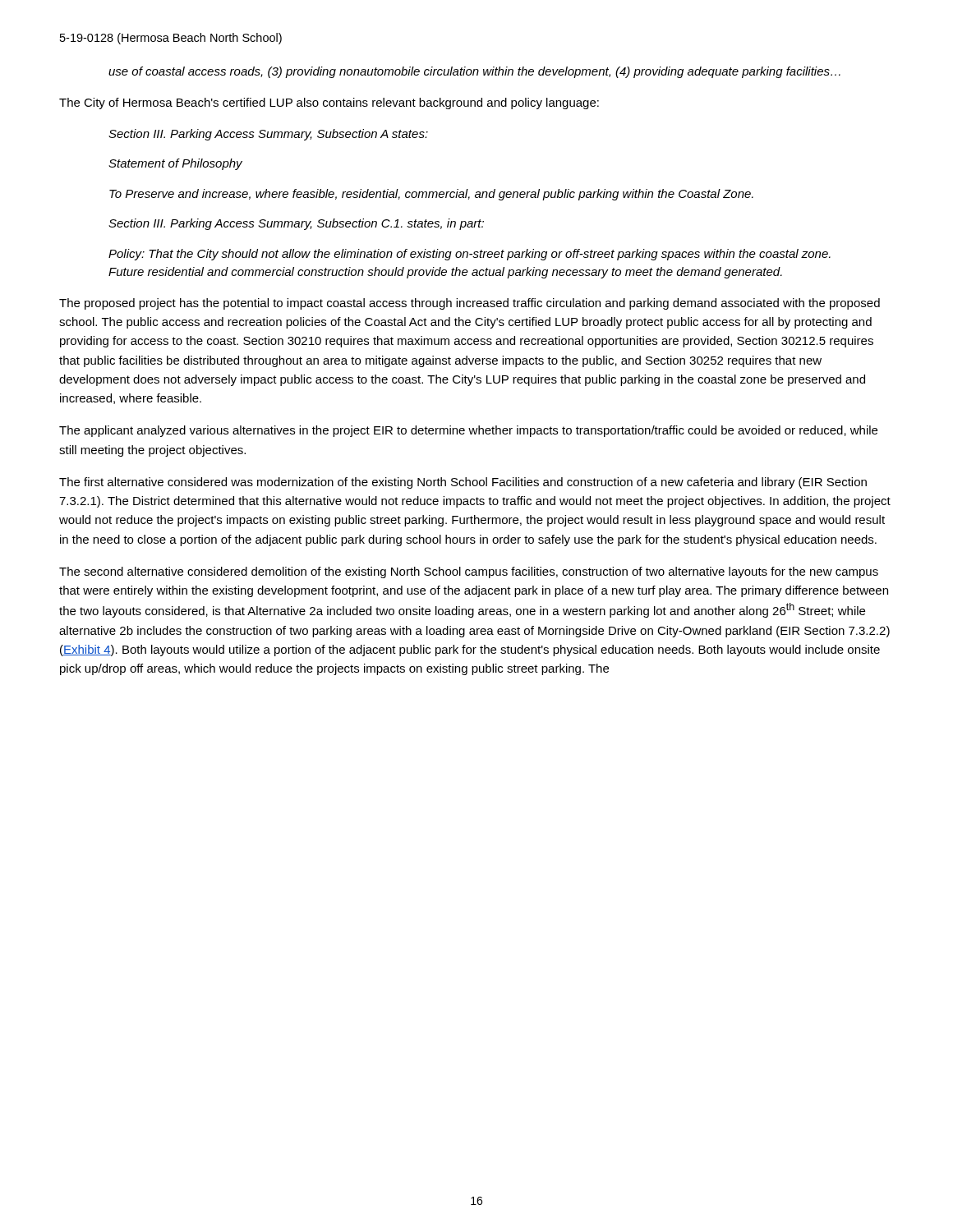The height and width of the screenshot is (1232, 953).
Task: Locate the block of text that opens with "Policy: That the City should not"
Action: 470,262
